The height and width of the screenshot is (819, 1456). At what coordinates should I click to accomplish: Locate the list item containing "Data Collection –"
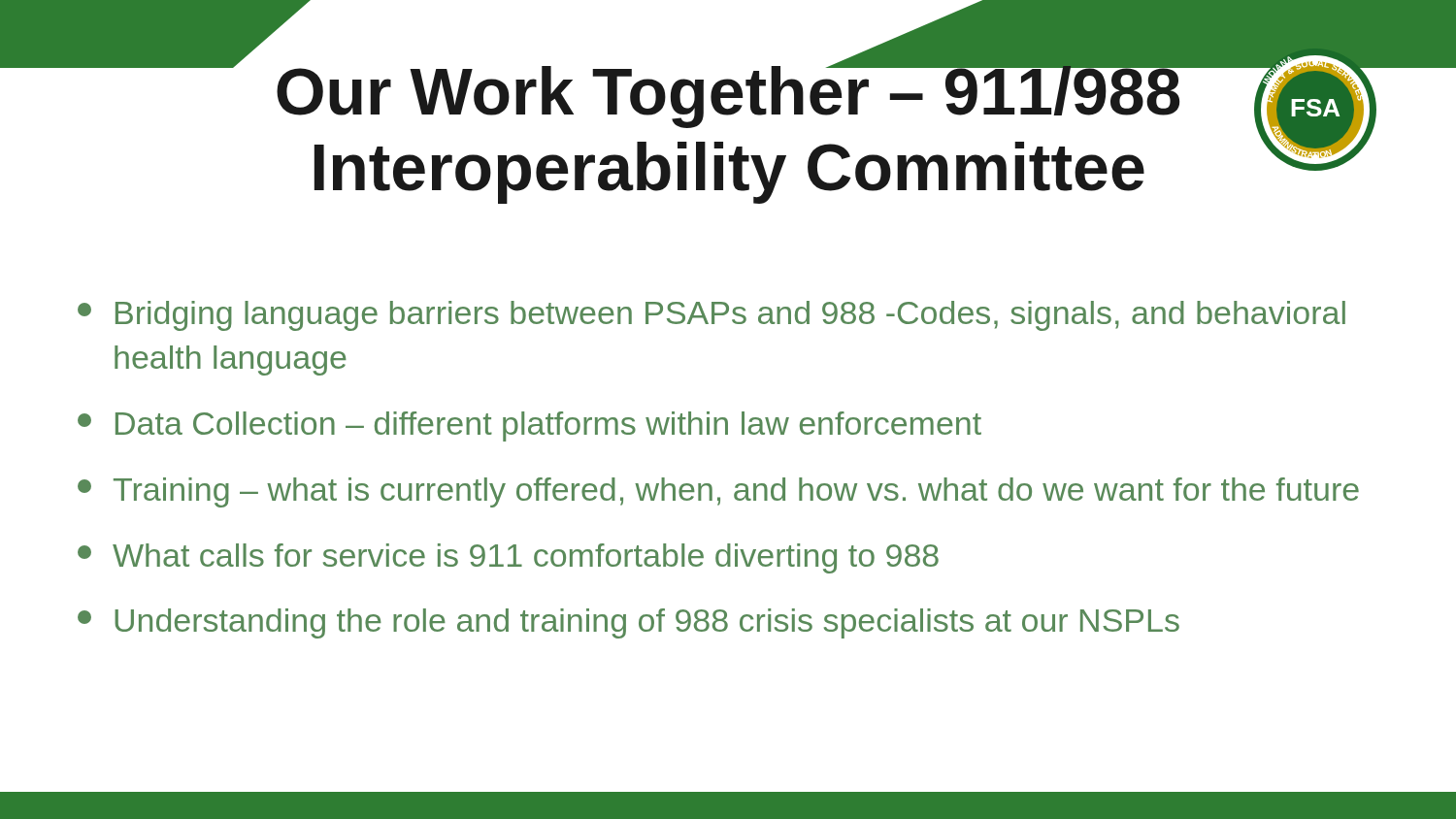738,424
